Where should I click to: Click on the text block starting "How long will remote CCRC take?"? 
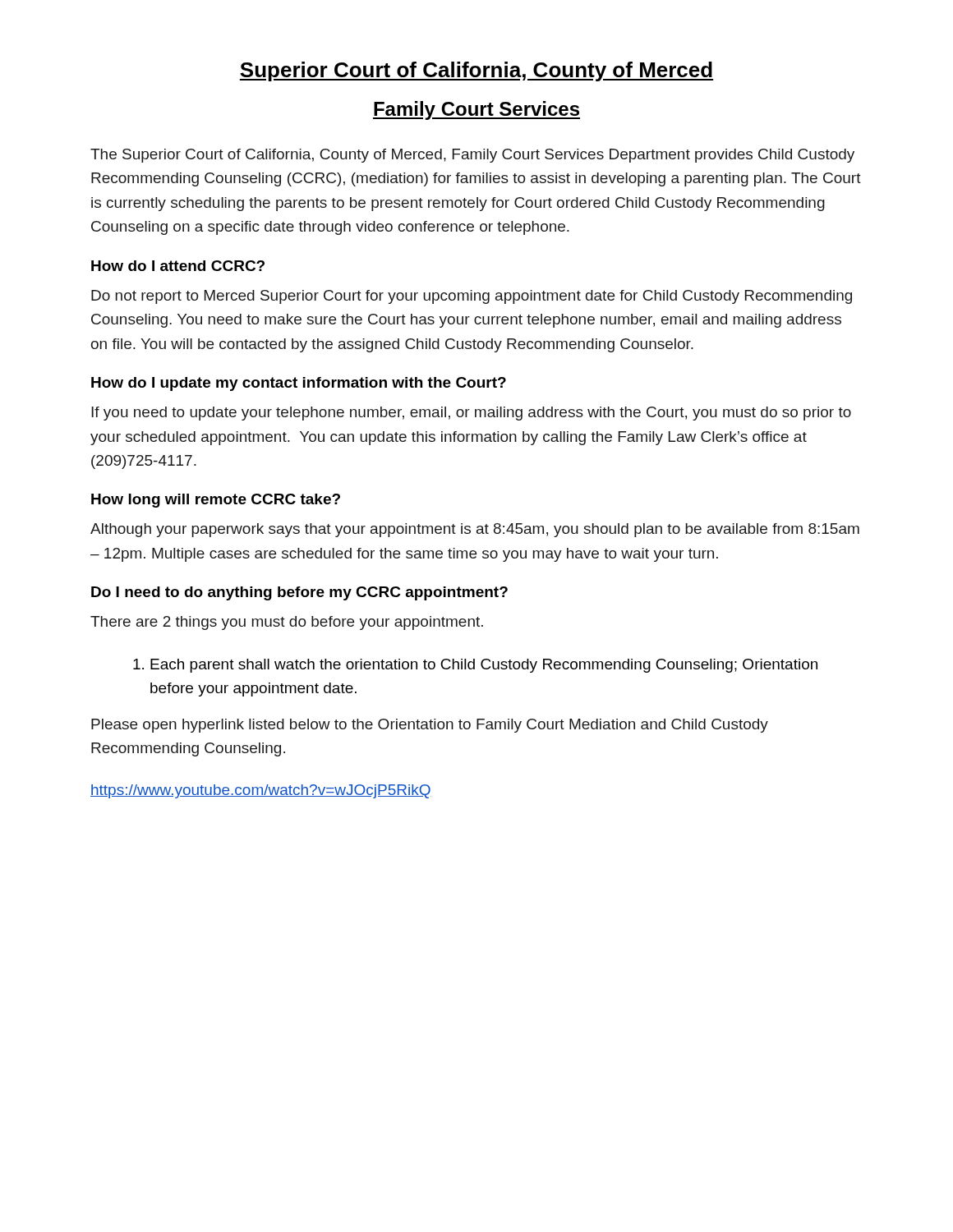[216, 499]
